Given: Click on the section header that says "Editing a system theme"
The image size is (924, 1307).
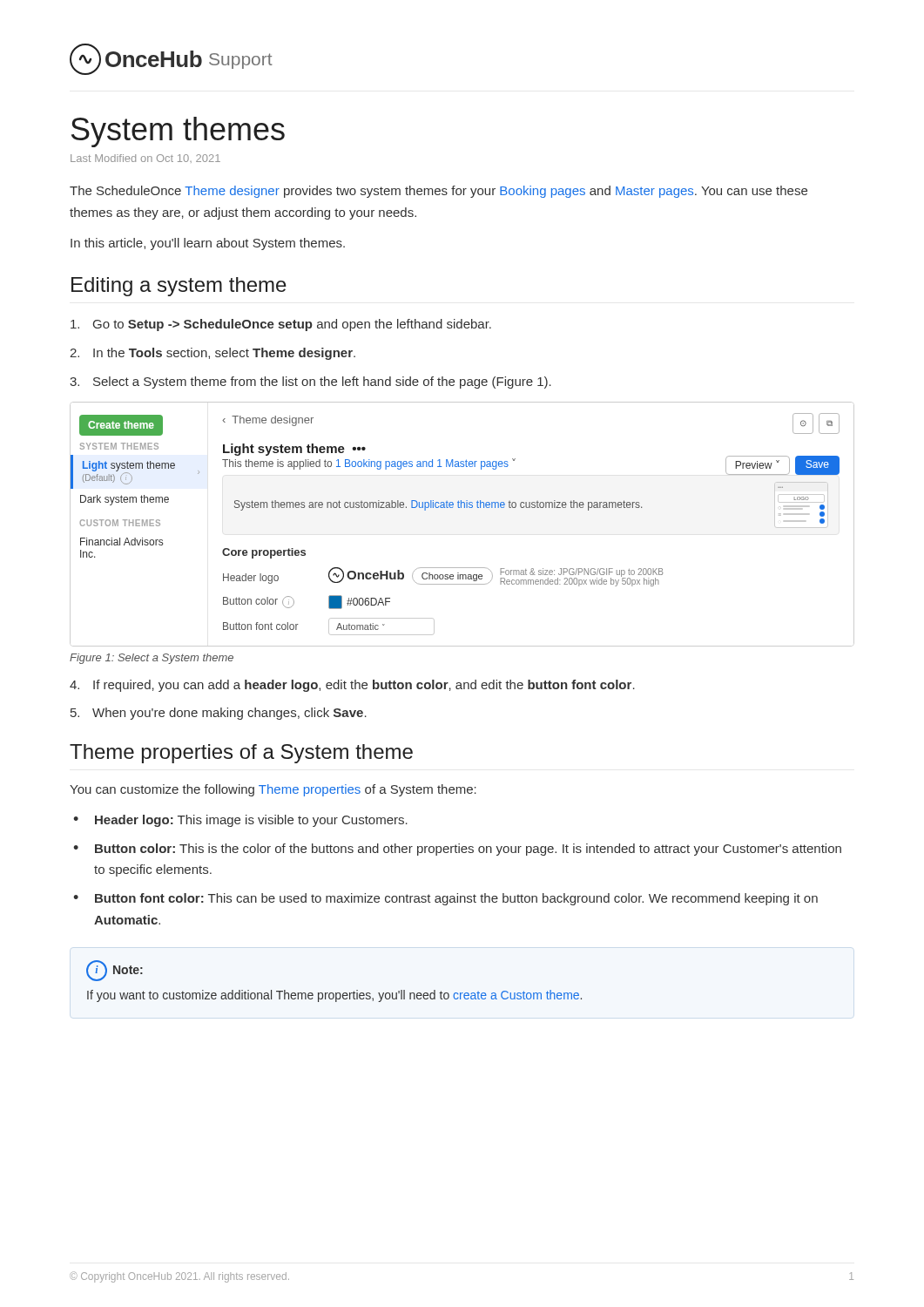Looking at the screenshot, I should (x=178, y=285).
